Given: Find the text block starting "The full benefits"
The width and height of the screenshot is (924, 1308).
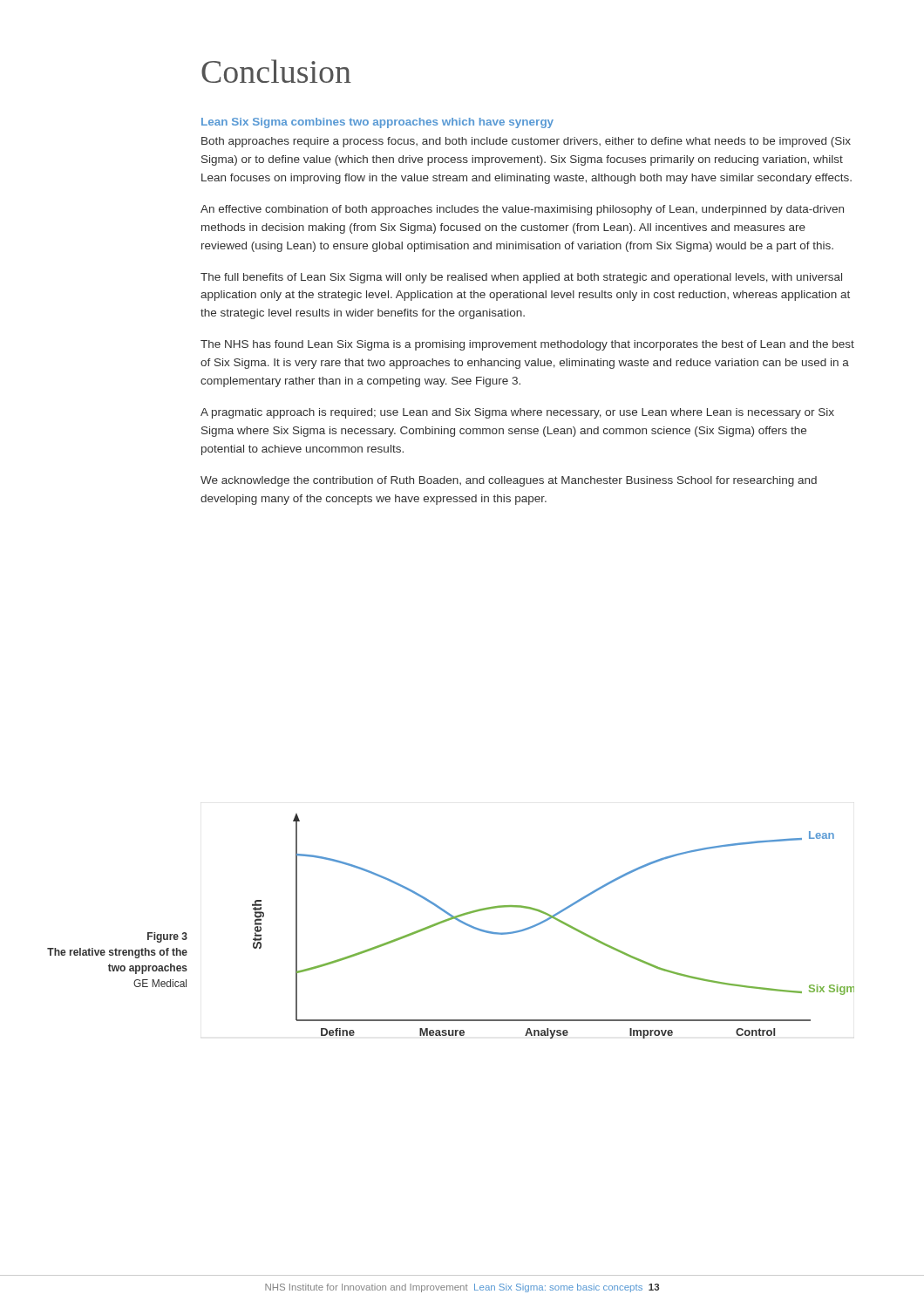Looking at the screenshot, I should coord(527,296).
